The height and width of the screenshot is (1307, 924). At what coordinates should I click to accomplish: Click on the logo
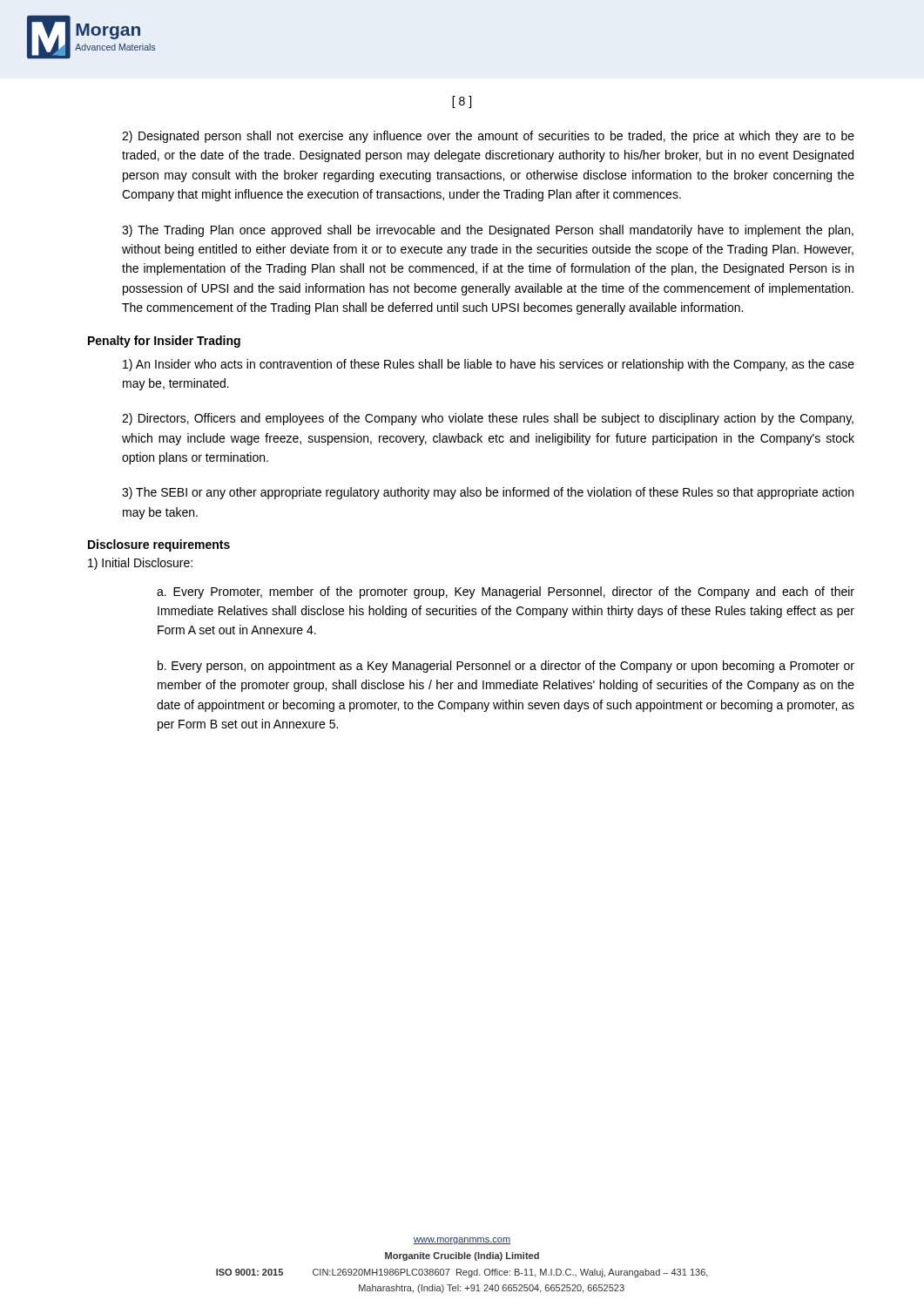(x=91, y=38)
